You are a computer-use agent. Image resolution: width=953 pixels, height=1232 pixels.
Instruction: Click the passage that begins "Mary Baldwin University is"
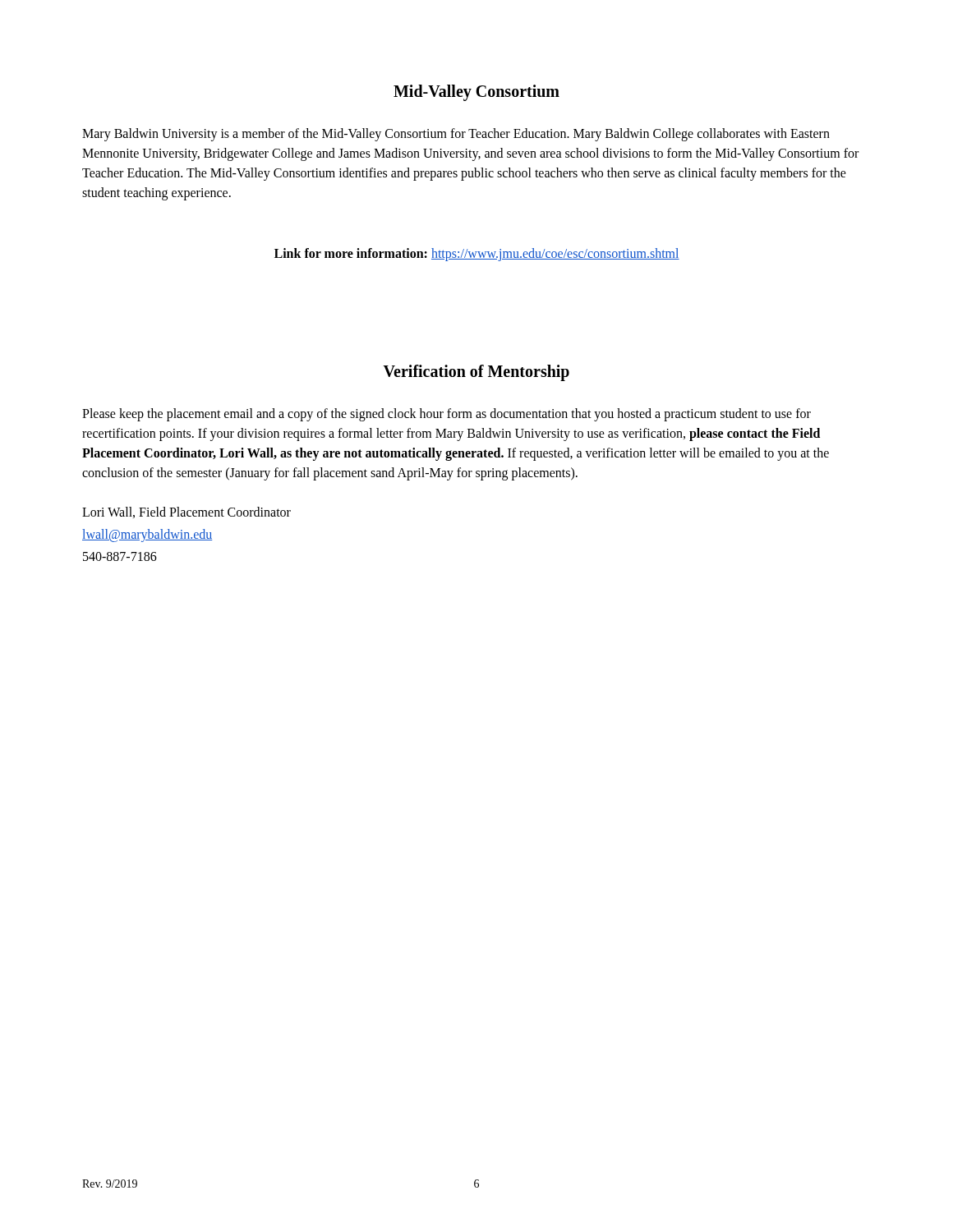[x=470, y=163]
